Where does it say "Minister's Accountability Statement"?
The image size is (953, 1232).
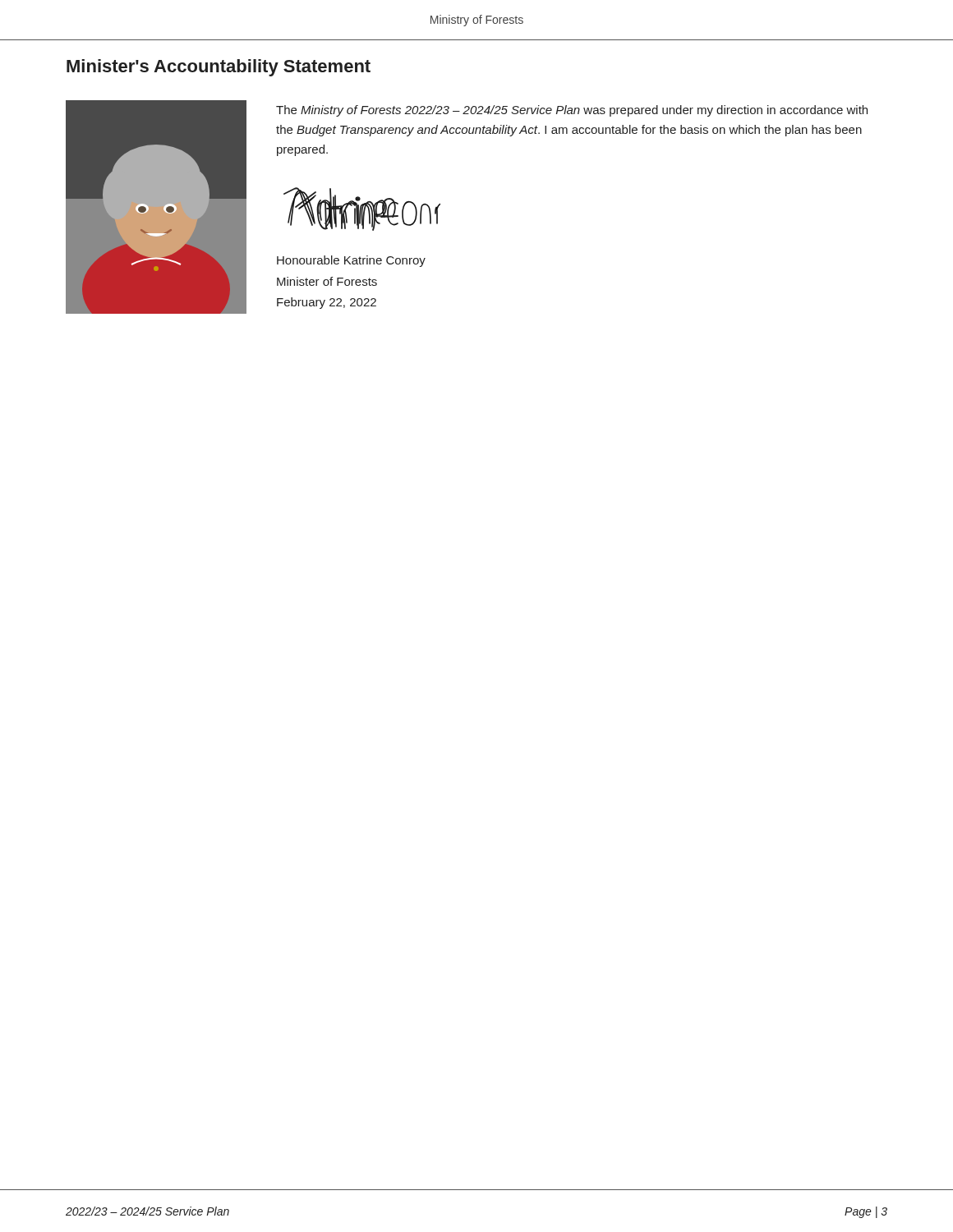[x=218, y=66]
